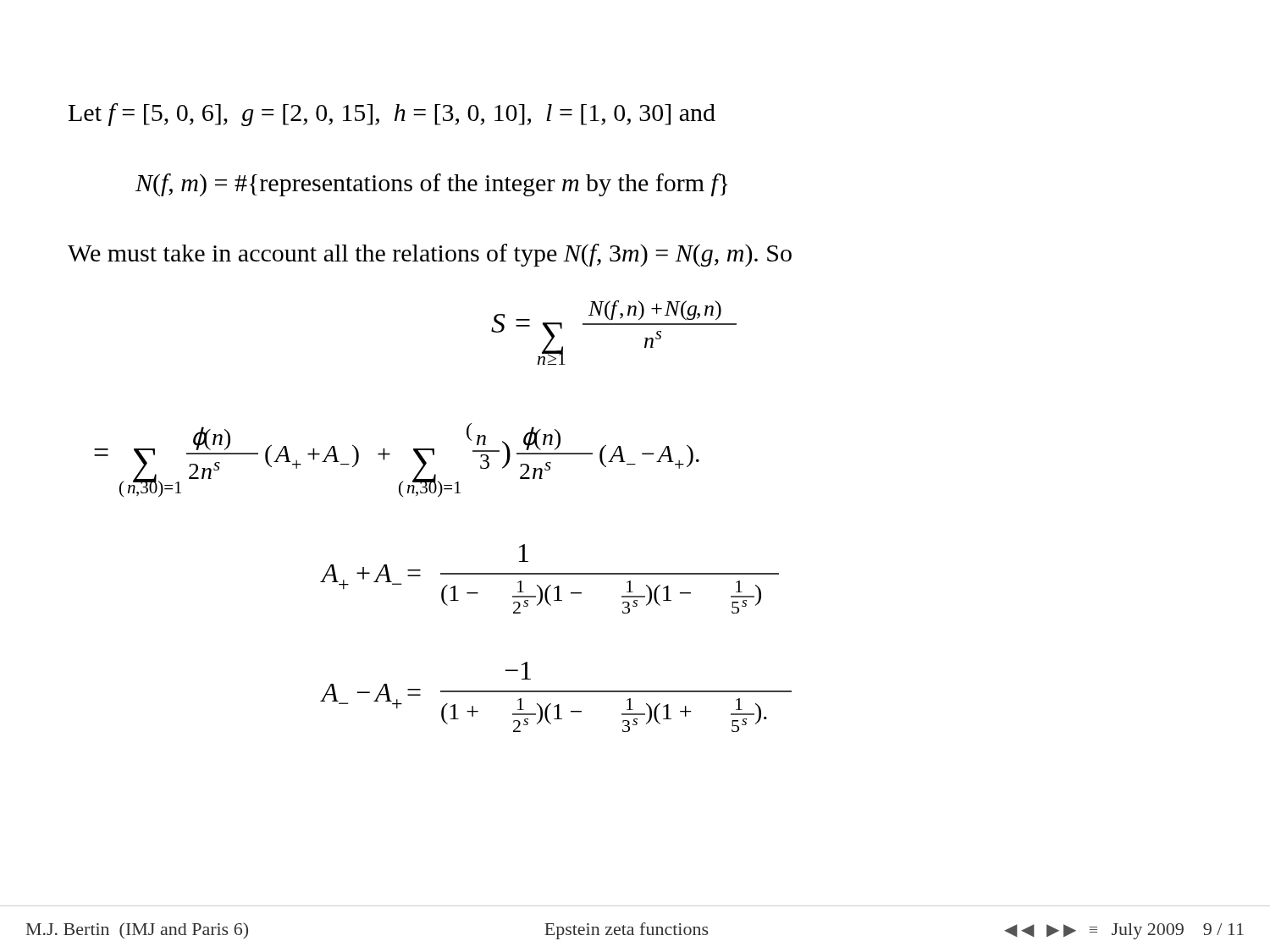The image size is (1270, 952).
Task: Find the formula that says "A − − A"
Action: pos(635,691)
